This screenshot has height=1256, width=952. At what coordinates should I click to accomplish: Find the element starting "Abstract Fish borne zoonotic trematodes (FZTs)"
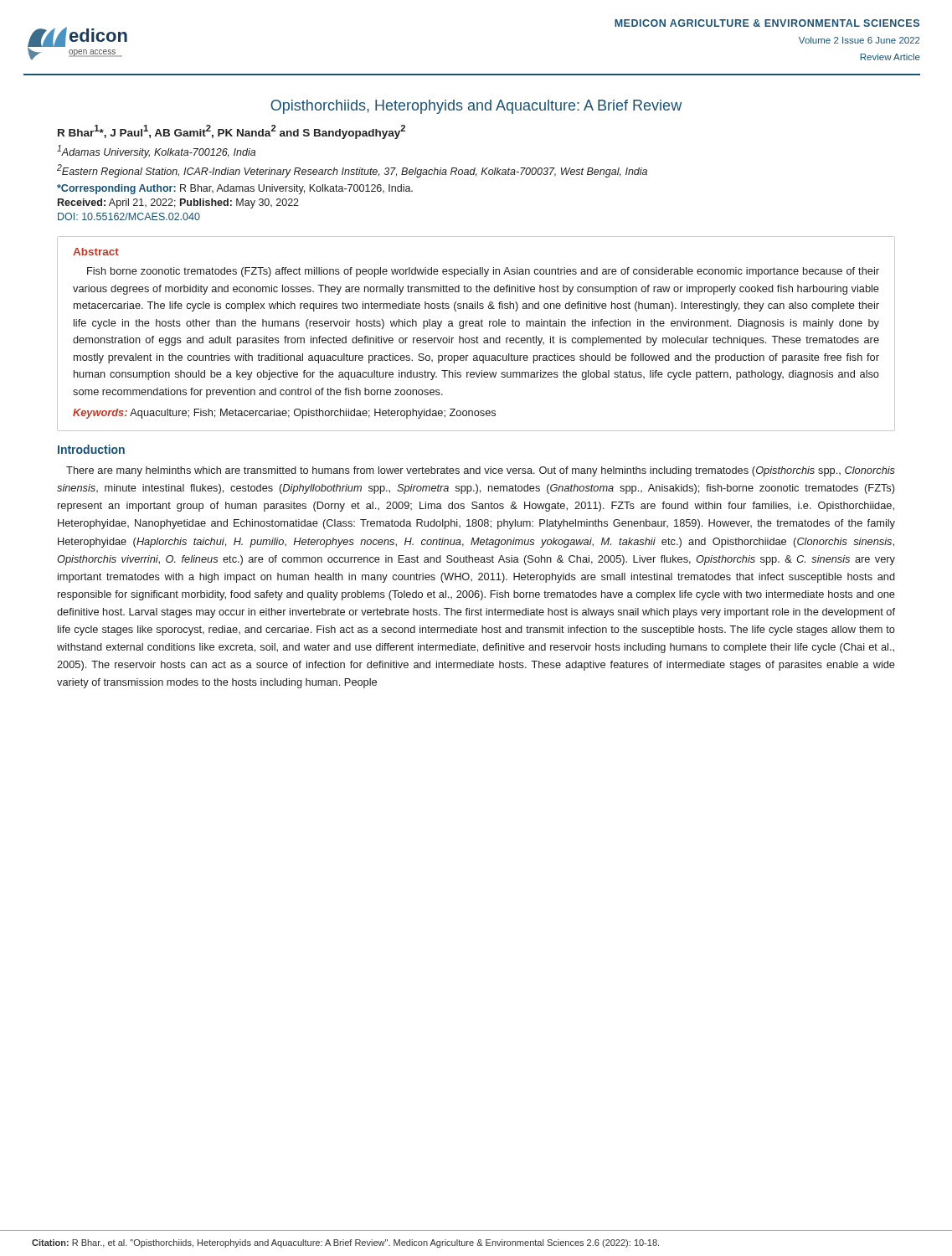coord(476,332)
